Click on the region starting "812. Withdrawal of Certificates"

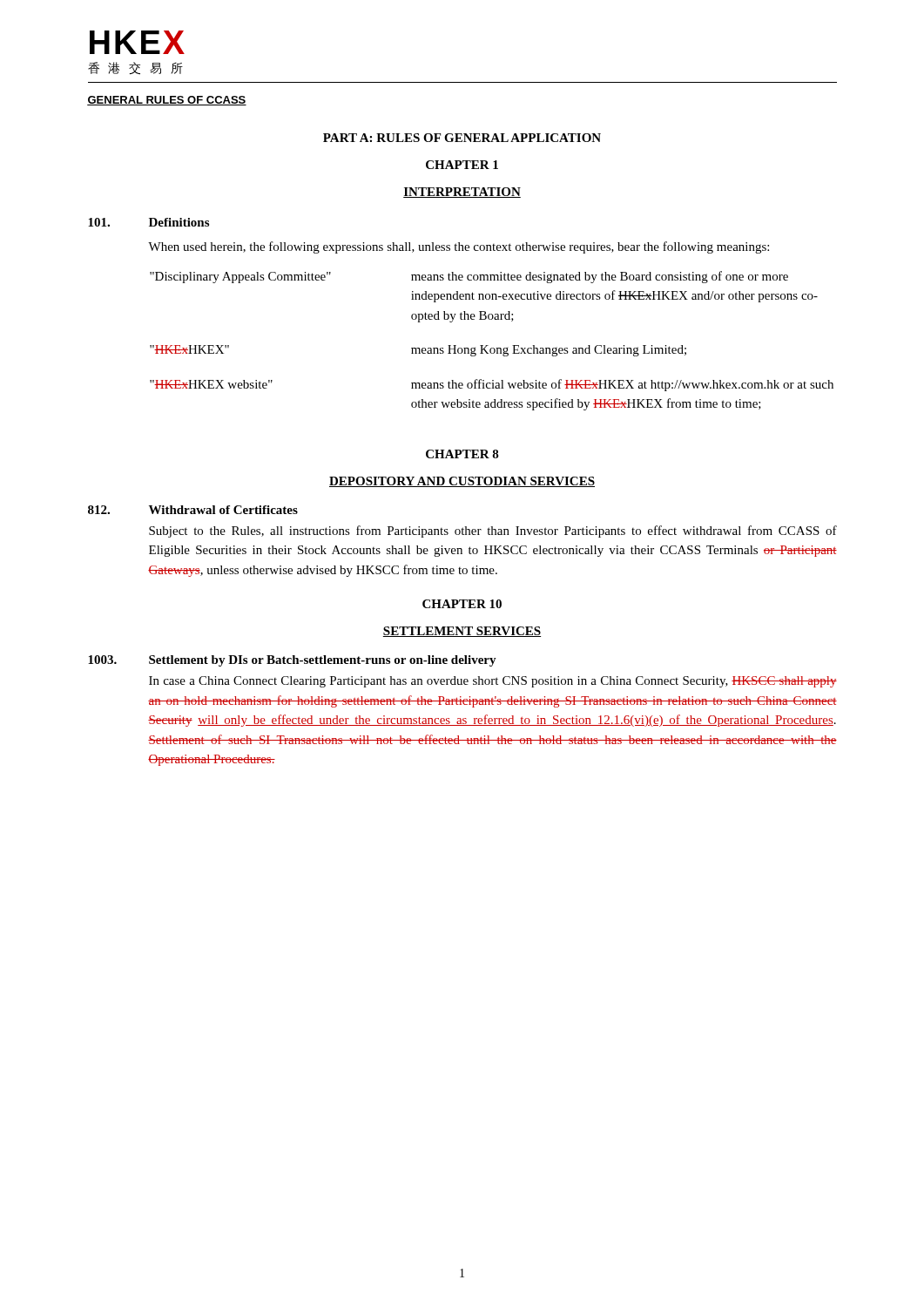193,510
